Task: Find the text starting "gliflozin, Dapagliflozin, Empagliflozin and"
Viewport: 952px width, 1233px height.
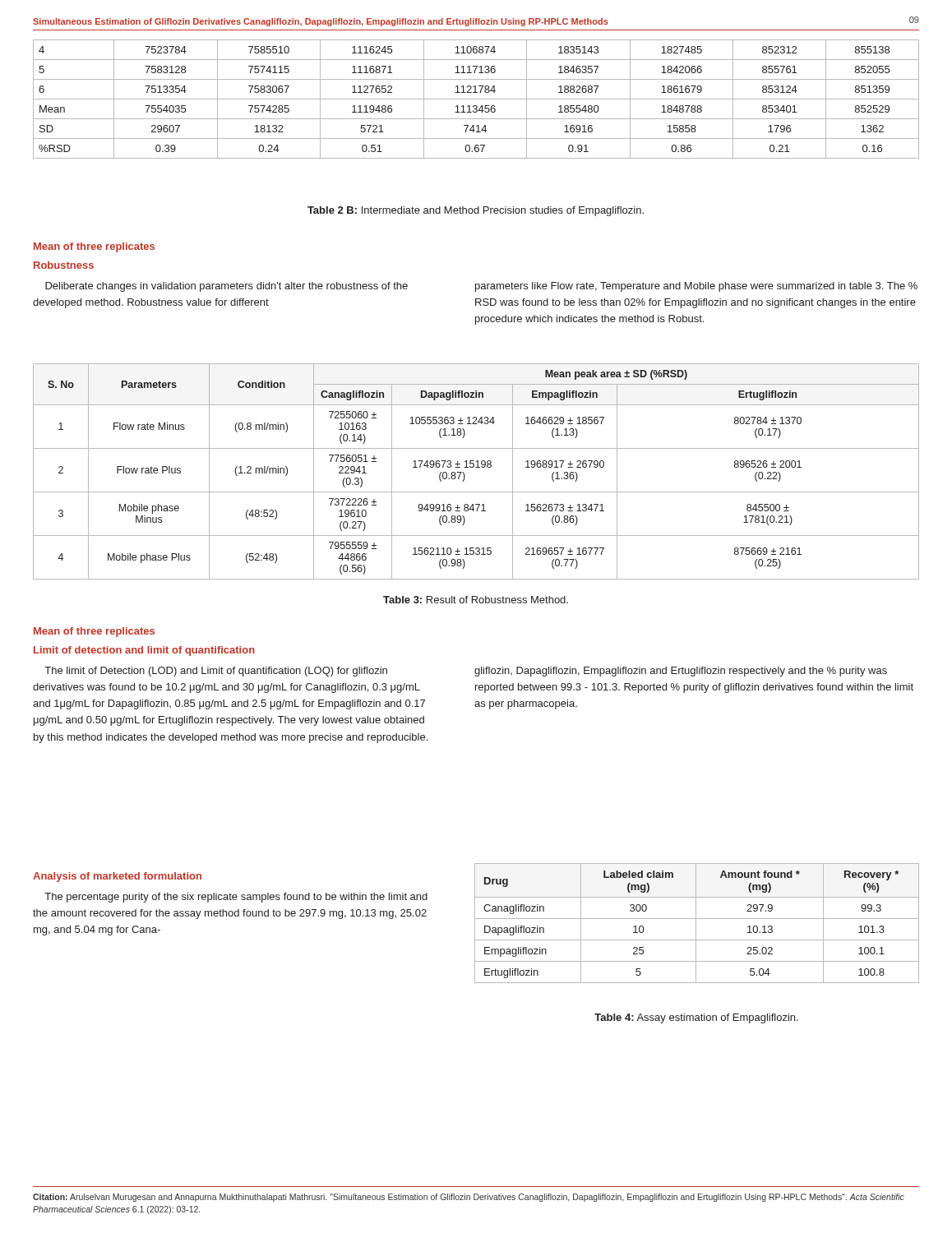Action: click(x=694, y=687)
